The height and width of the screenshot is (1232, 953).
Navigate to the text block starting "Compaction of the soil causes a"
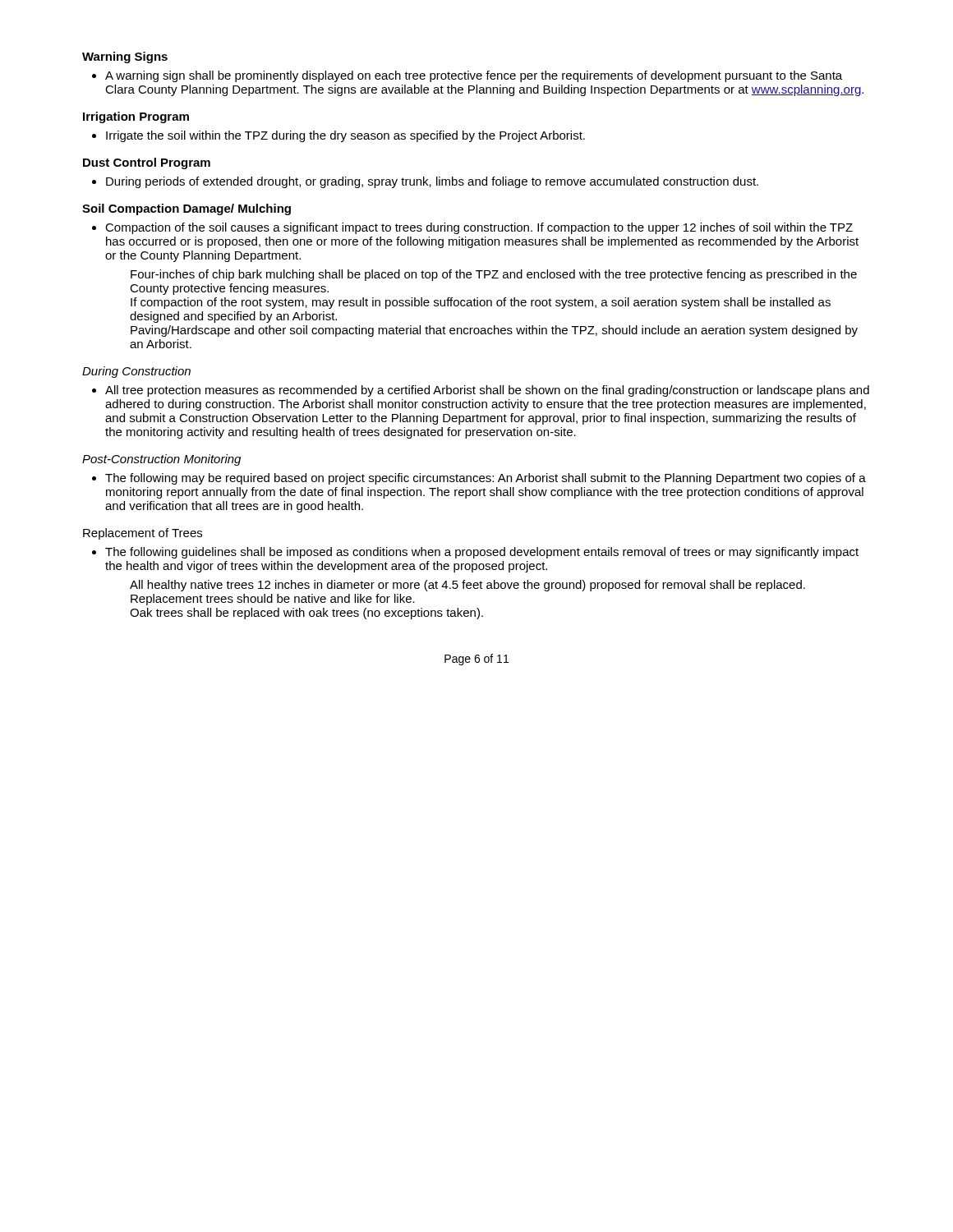point(488,285)
